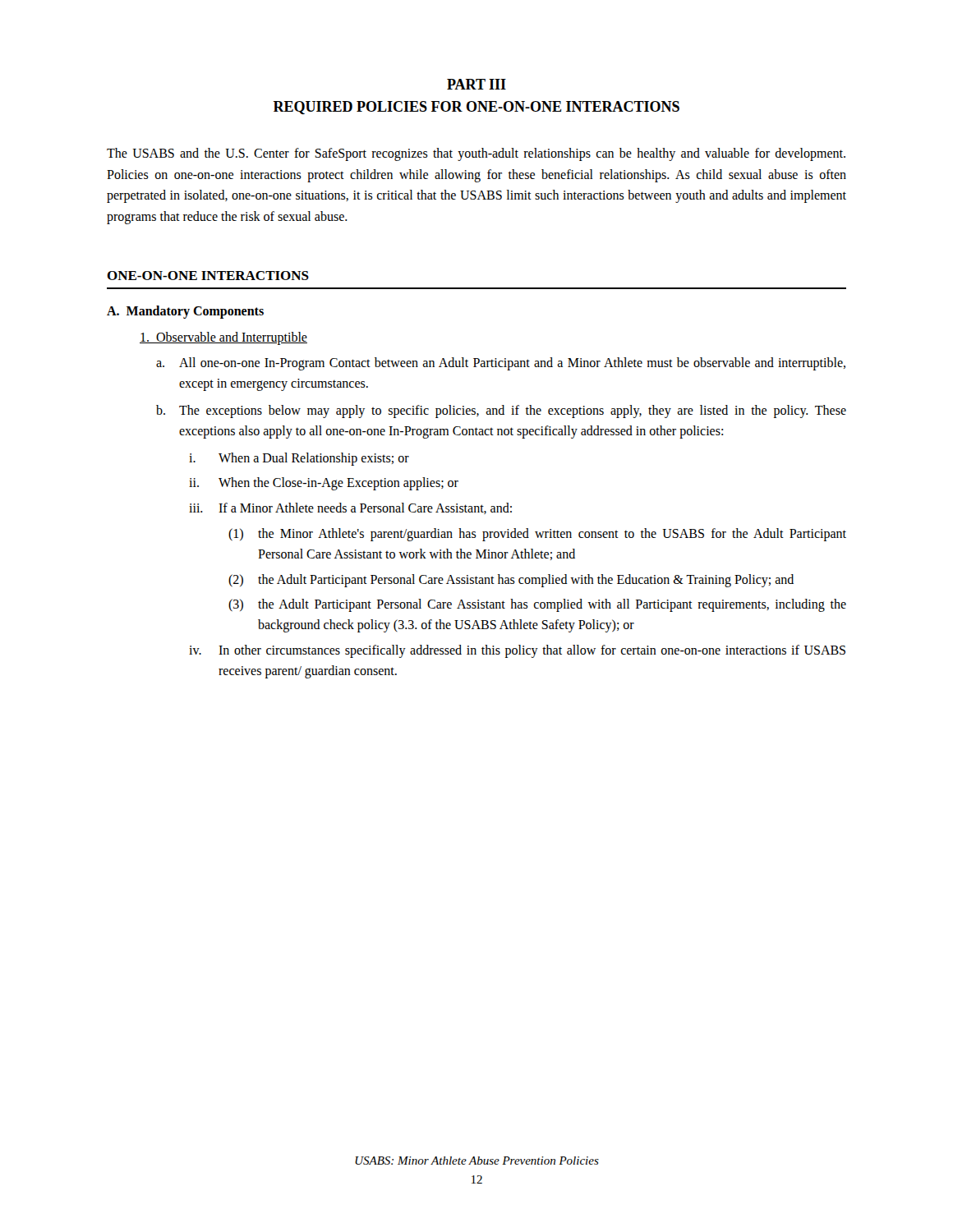Select the passage starting "(3) the Adult Participant Personal"

[537, 615]
